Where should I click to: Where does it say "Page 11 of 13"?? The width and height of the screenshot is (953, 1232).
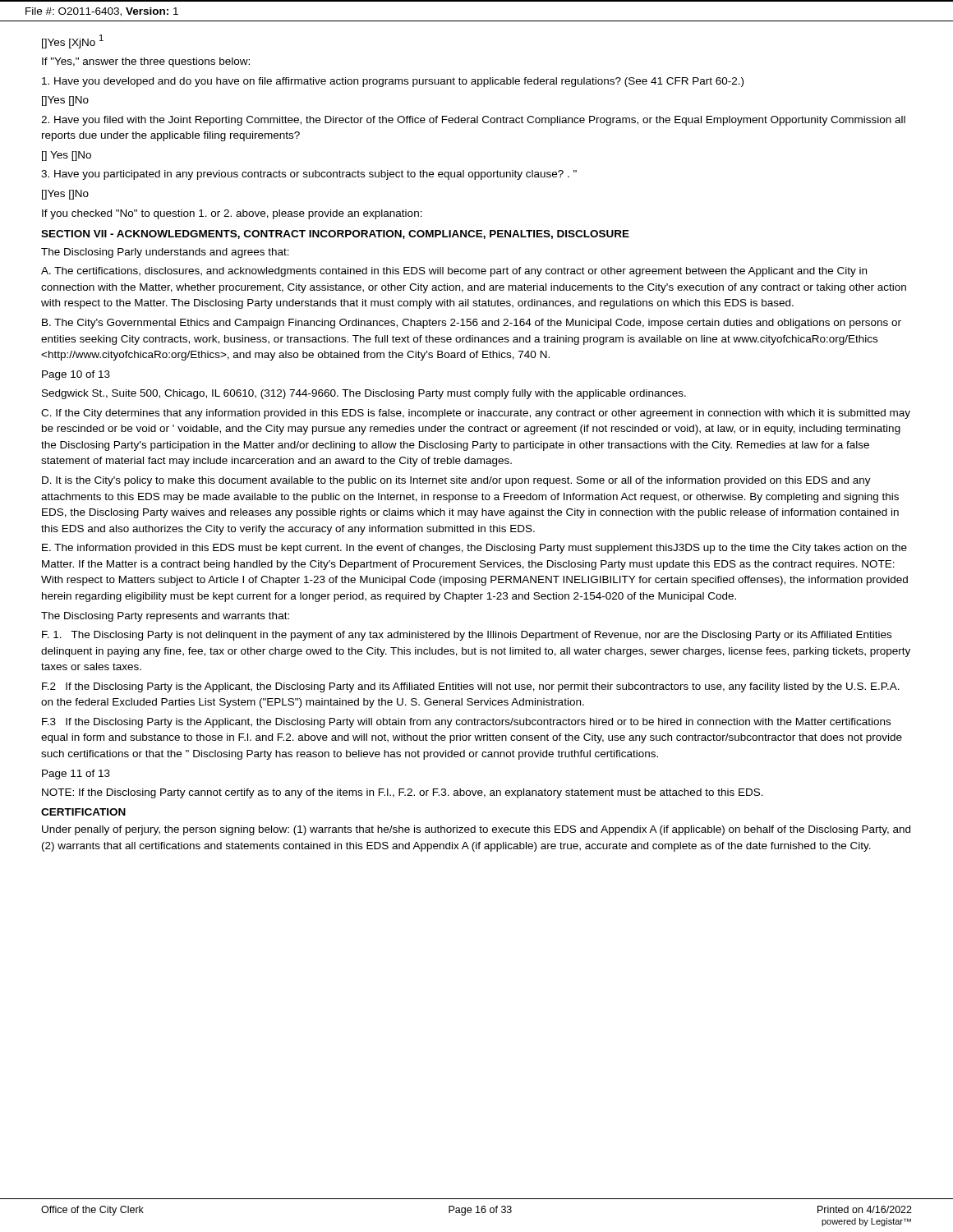tap(76, 775)
